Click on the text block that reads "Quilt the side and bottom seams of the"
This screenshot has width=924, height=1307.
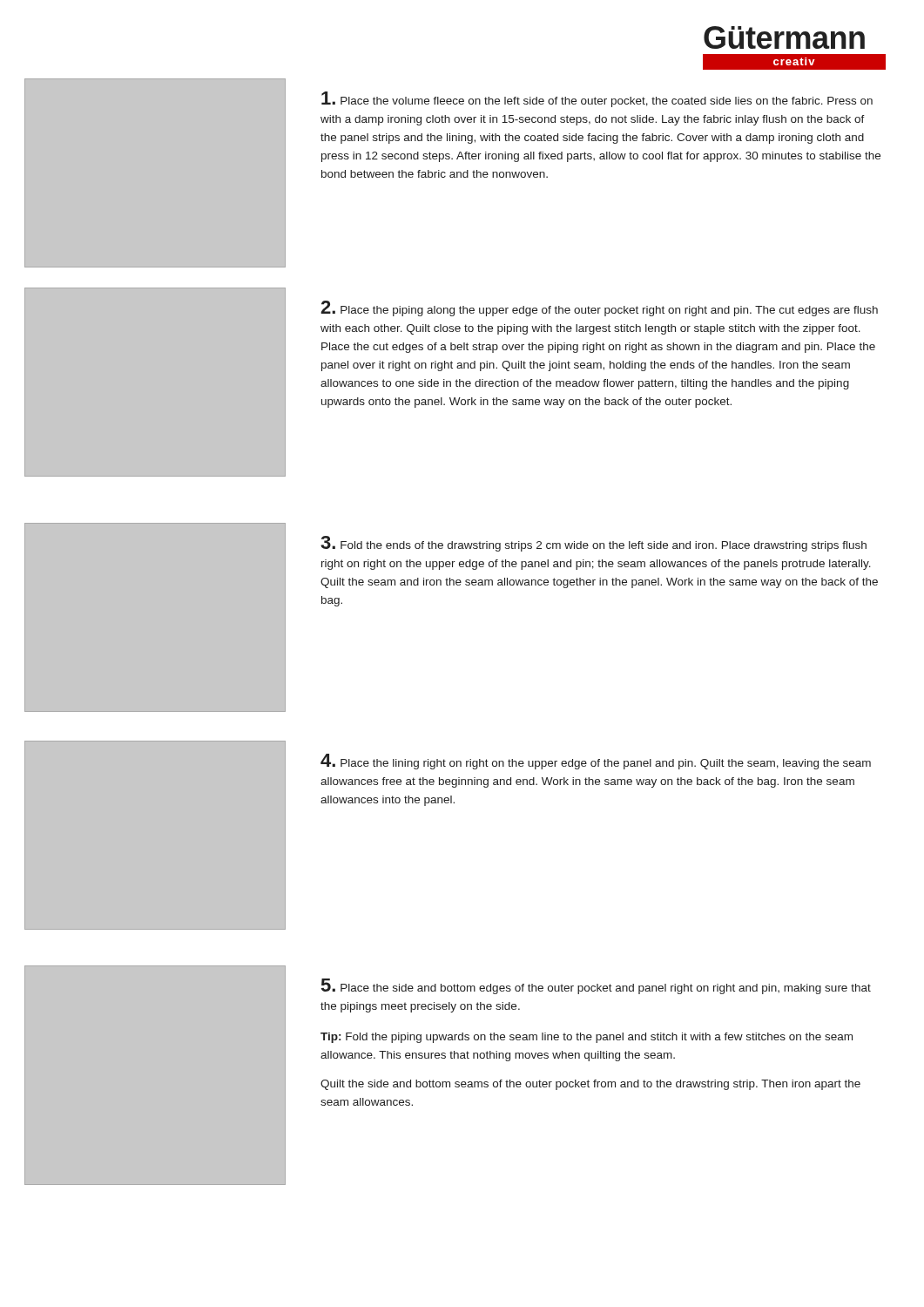click(x=591, y=1092)
